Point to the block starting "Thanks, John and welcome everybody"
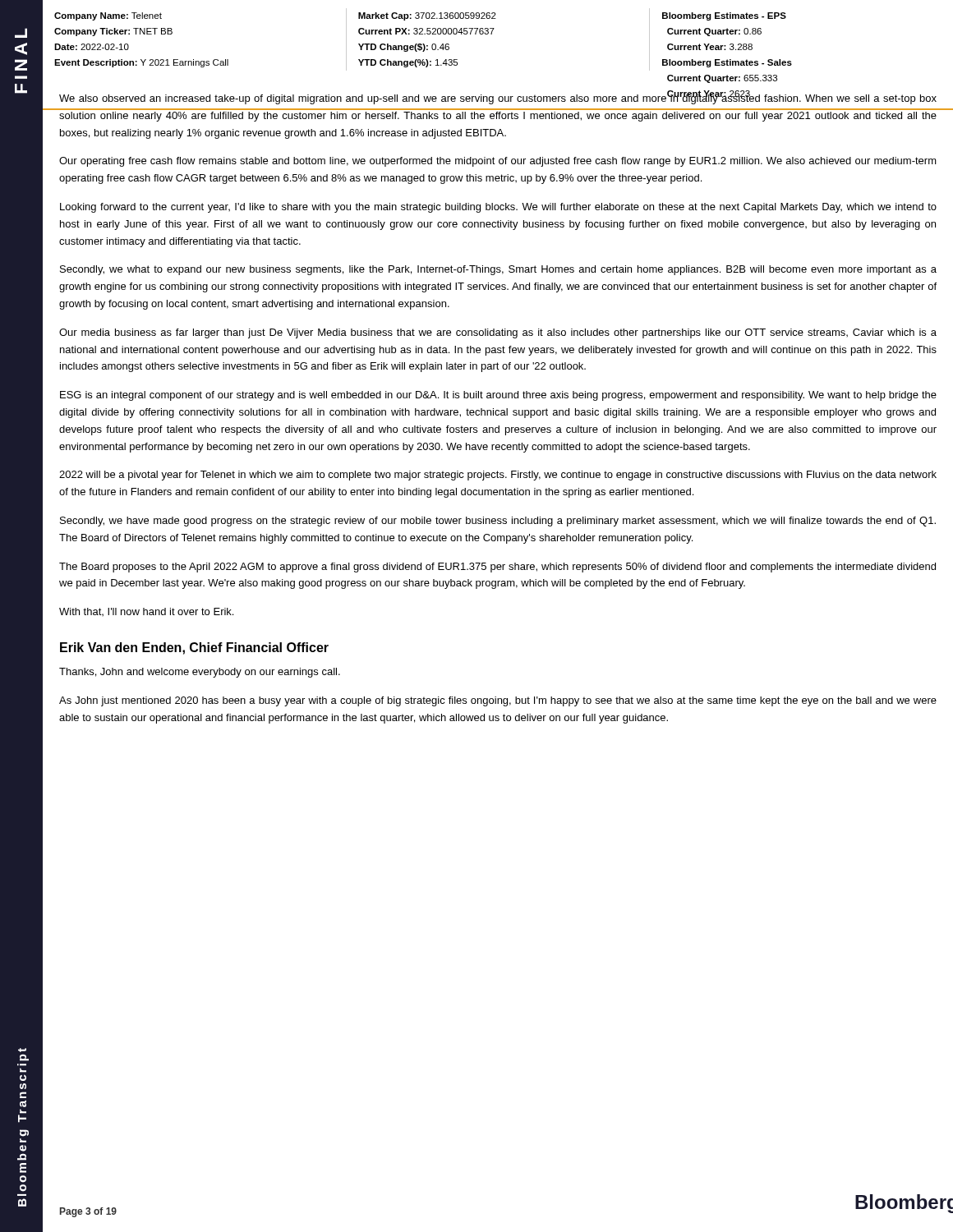This screenshot has height=1232, width=953. point(200,671)
